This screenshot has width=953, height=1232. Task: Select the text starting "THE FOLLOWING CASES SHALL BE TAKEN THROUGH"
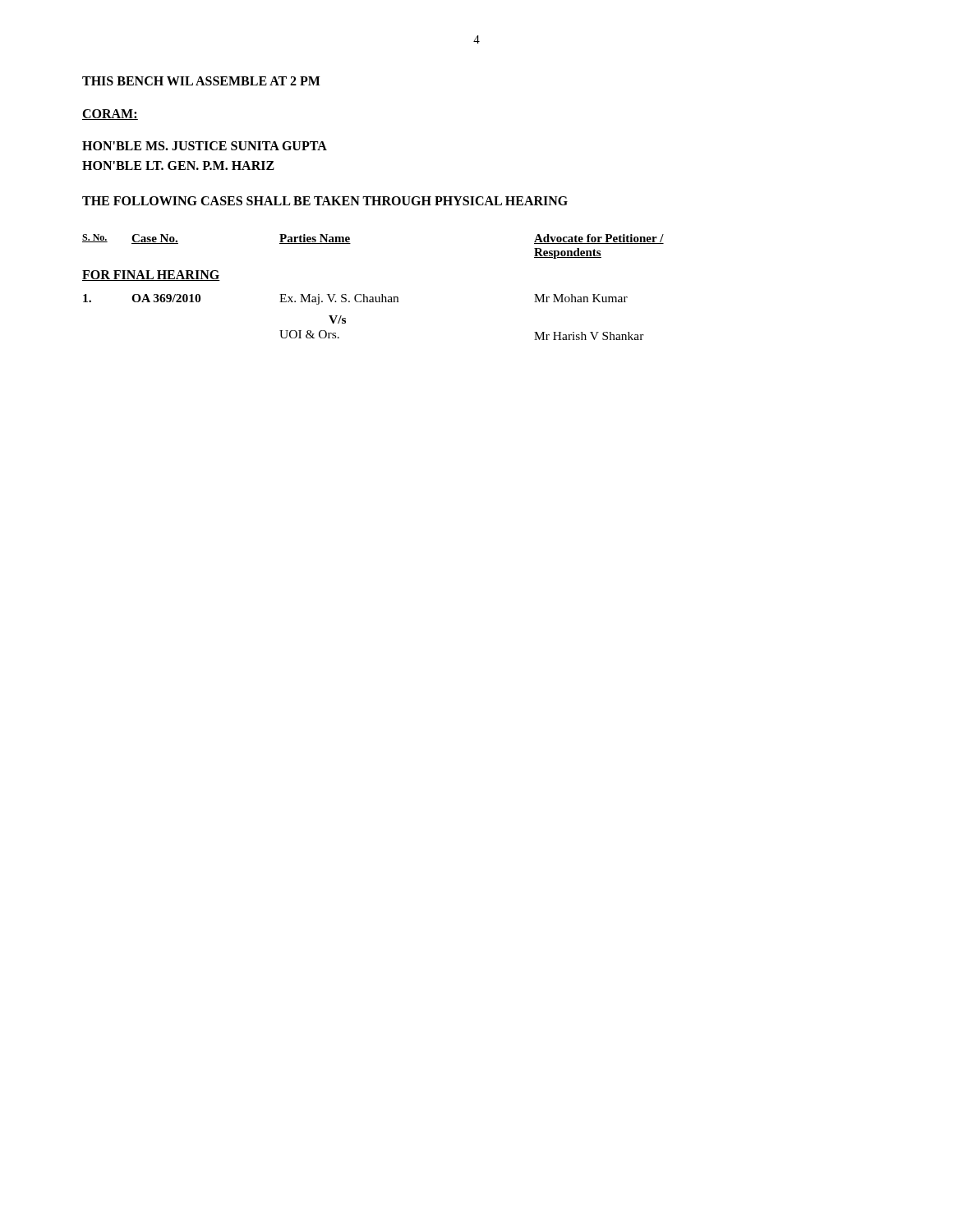[x=325, y=201]
